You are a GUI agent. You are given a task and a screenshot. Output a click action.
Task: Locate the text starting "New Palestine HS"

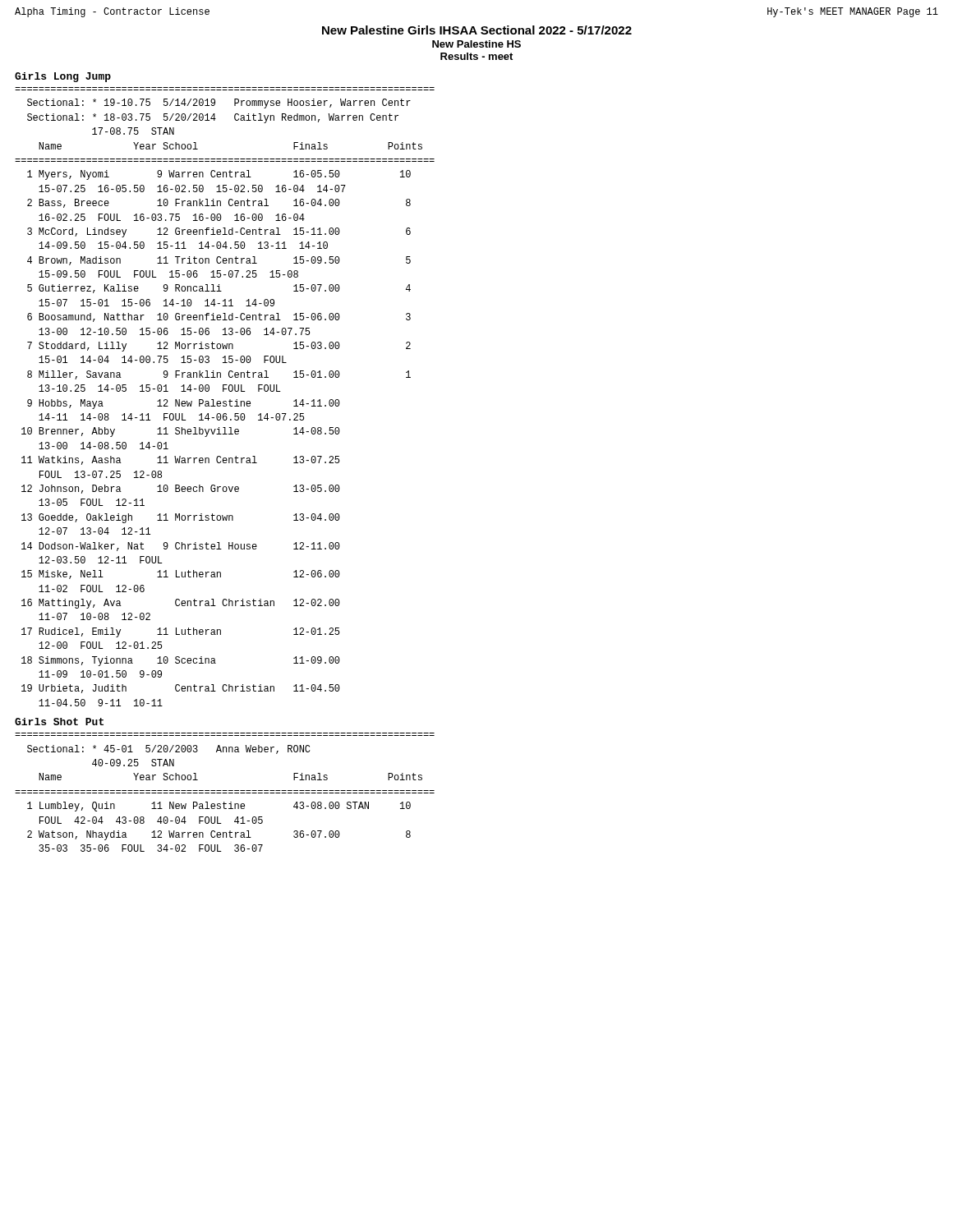476,44
